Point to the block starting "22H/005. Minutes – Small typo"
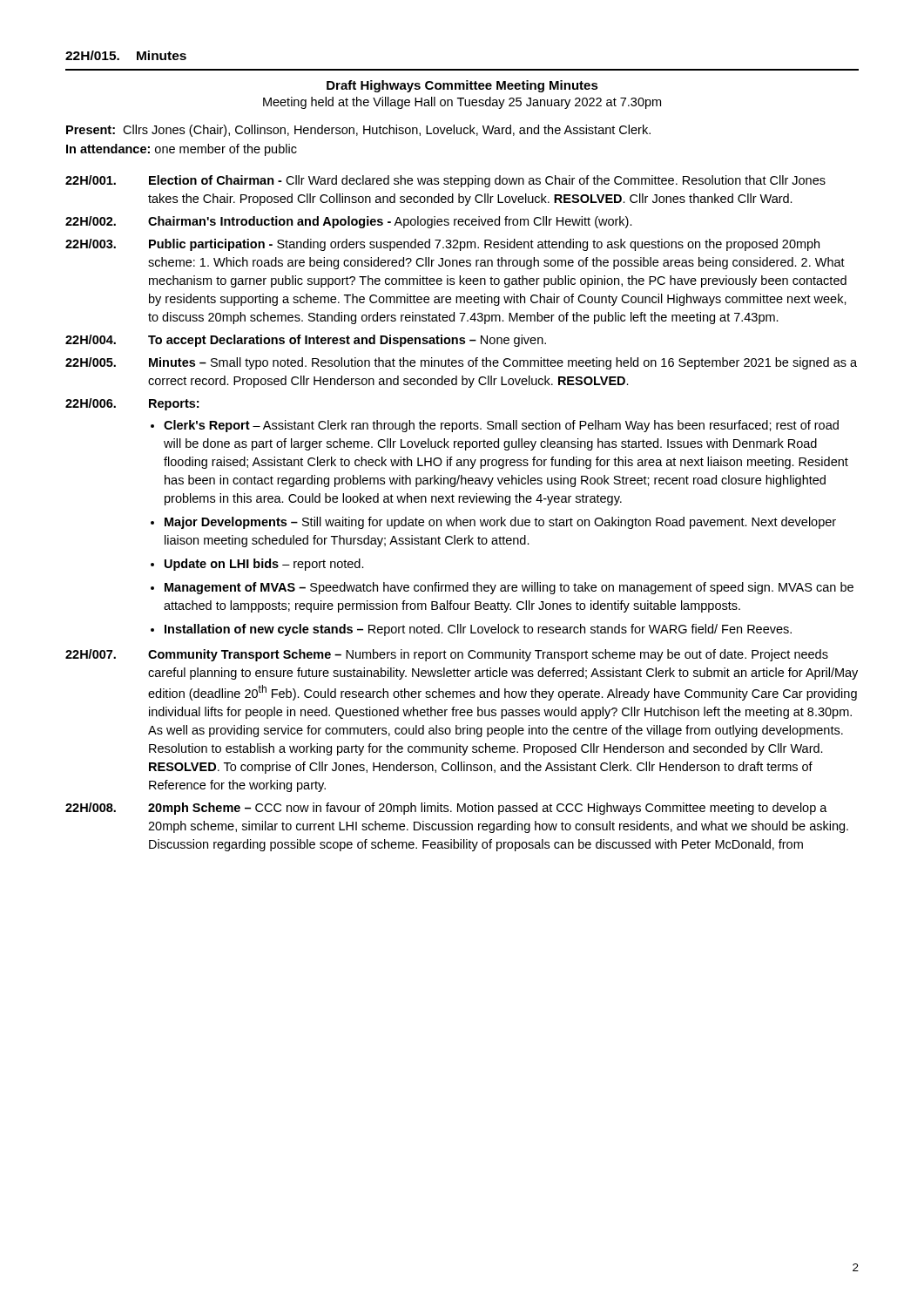This screenshot has height=1307, width=924. click(462, 372)
